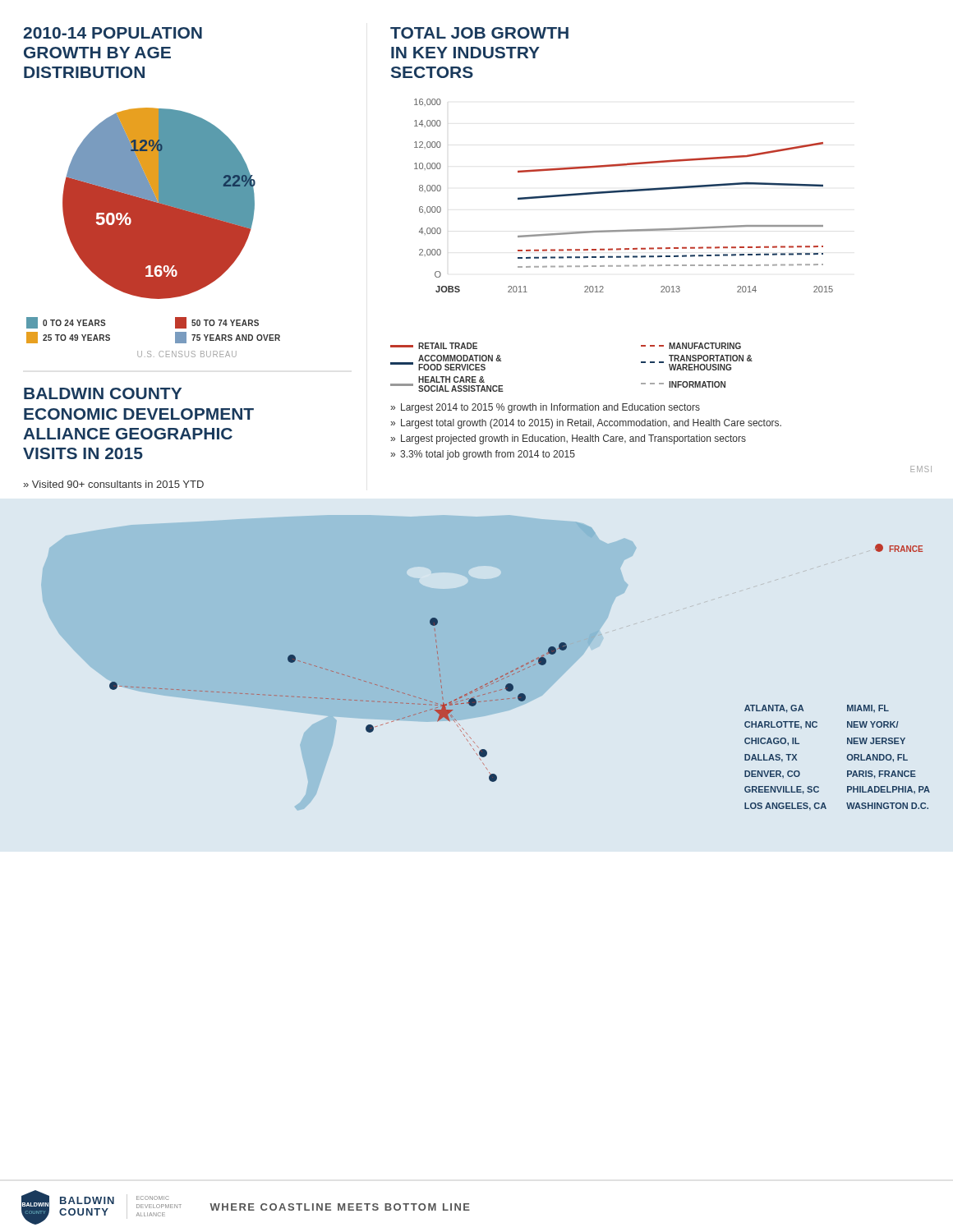Select the block starting "BALDWIN COUNTYECONOMIC DEVELOPMENTALLIANCE GEOGRAPHICVISITS IN 2015"
This screenshot has width=953, height=1232.
(x=138, y=423)
